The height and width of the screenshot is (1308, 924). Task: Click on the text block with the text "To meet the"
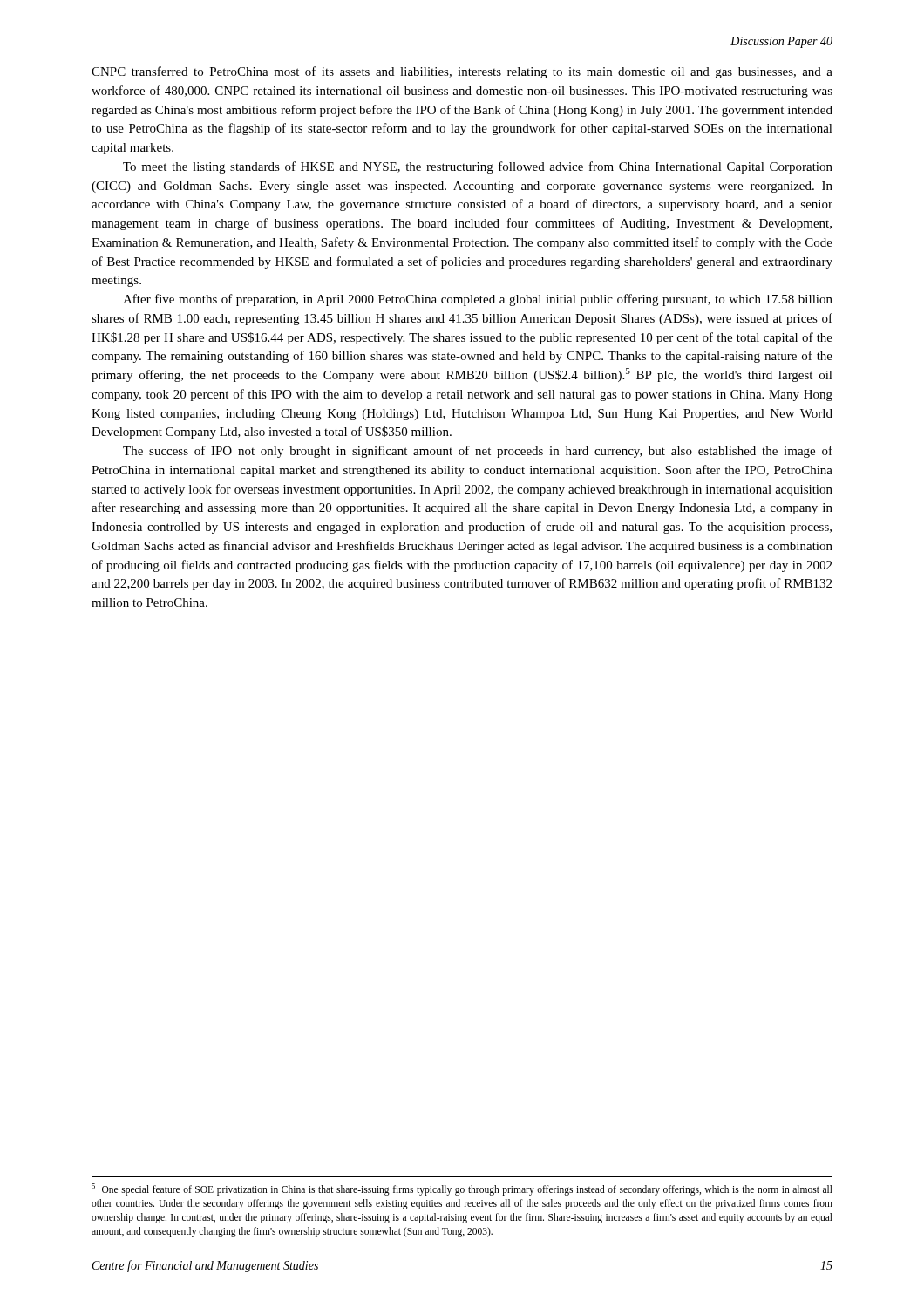pyautogui.click(x=462, y=224)
